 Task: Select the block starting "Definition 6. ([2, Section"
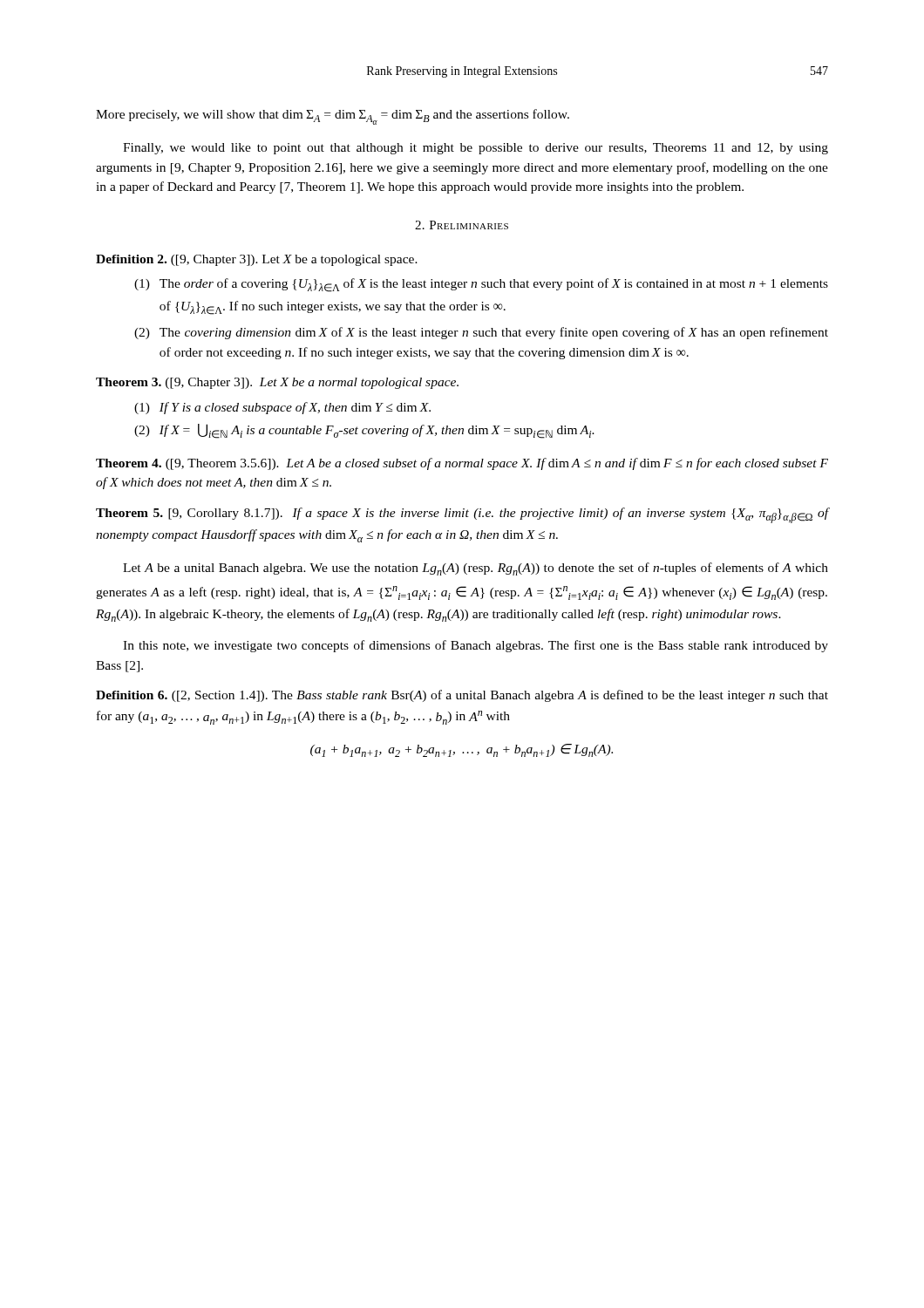click(462, 707)
